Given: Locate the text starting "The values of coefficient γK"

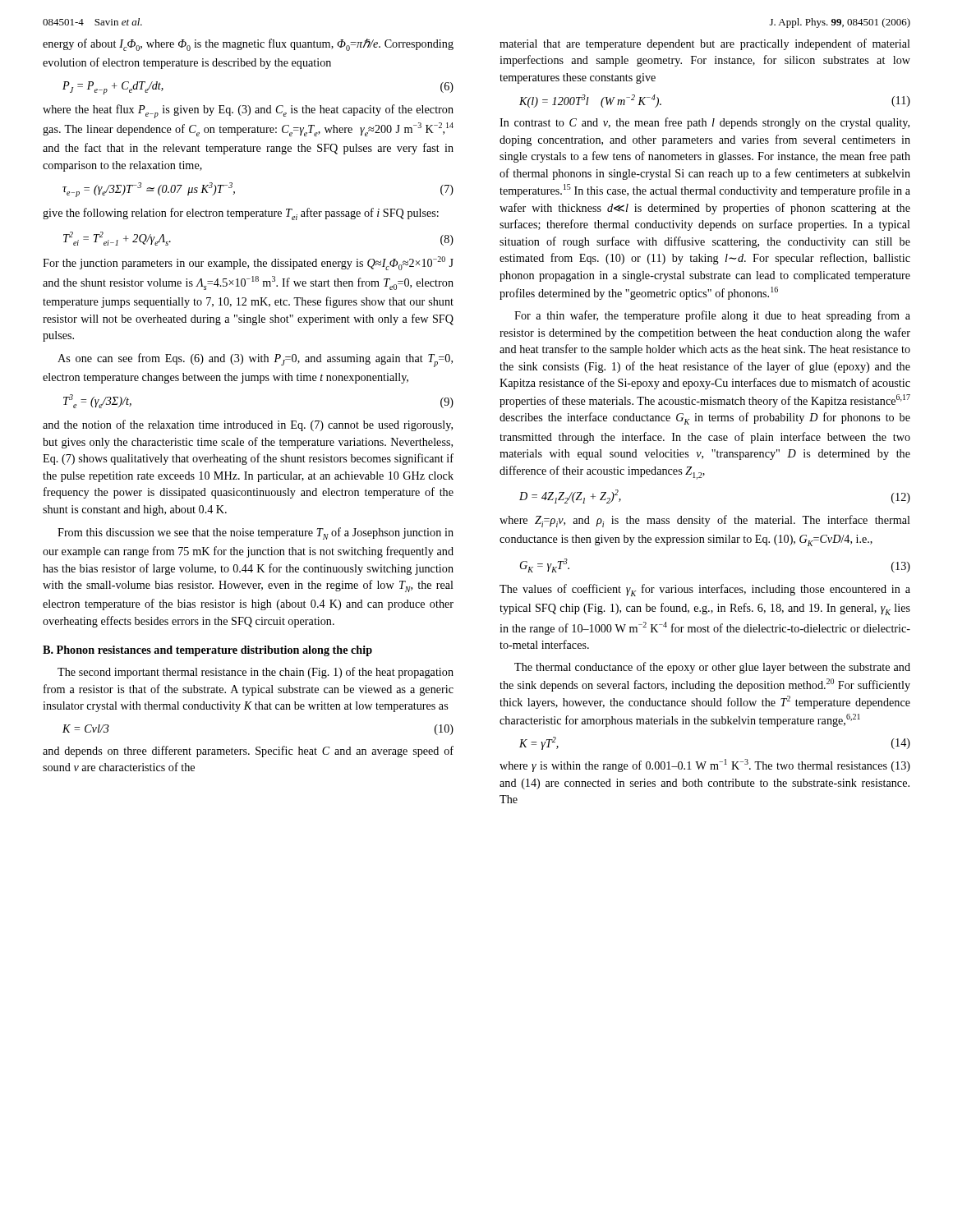Looking at the screenshot, I should [x=705, y=617].
